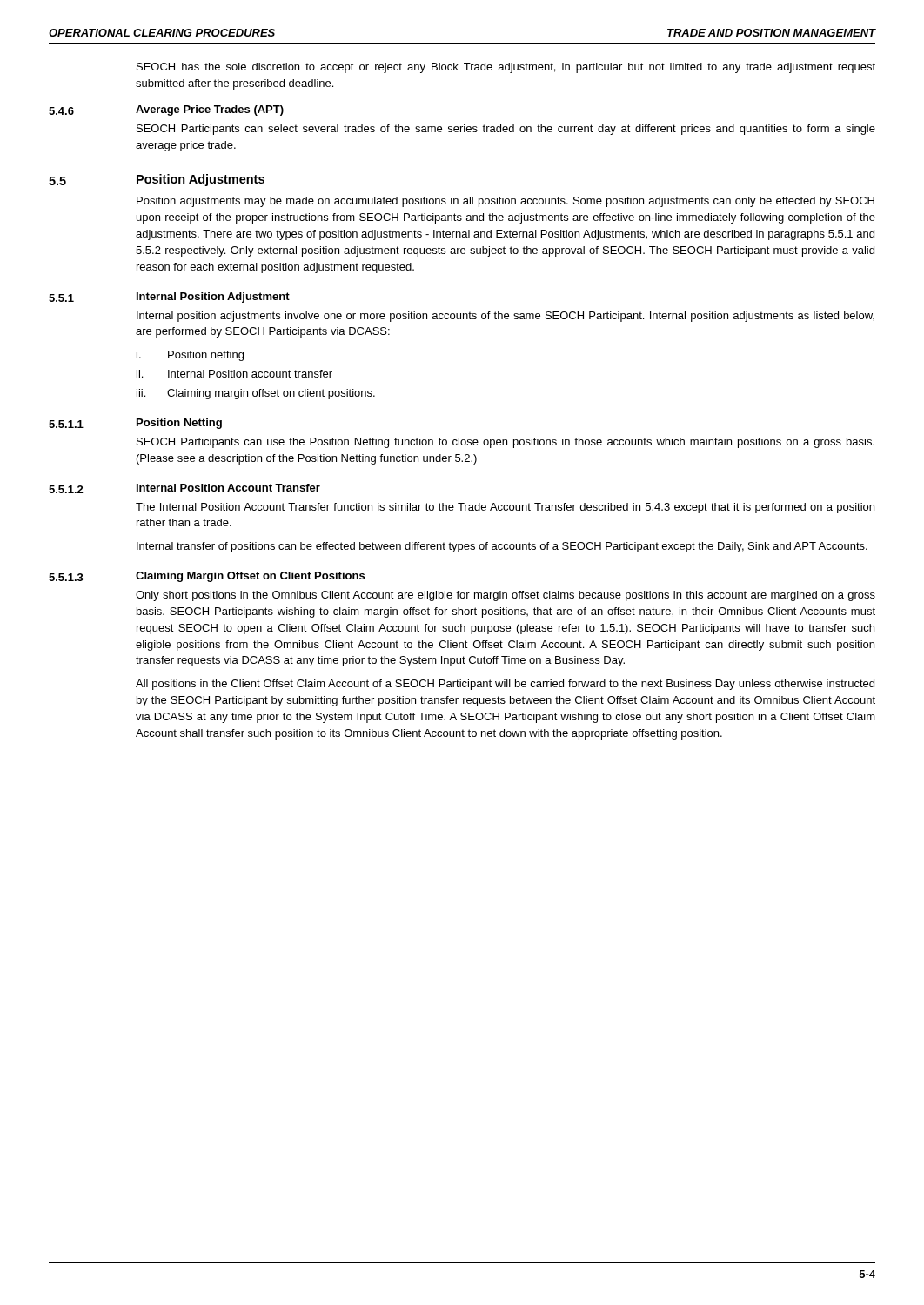Viewport: 924px width, 1305px height.
Task: Select the text starting "The Internal Position Account Transfer function is"
Action: [506, 515]
